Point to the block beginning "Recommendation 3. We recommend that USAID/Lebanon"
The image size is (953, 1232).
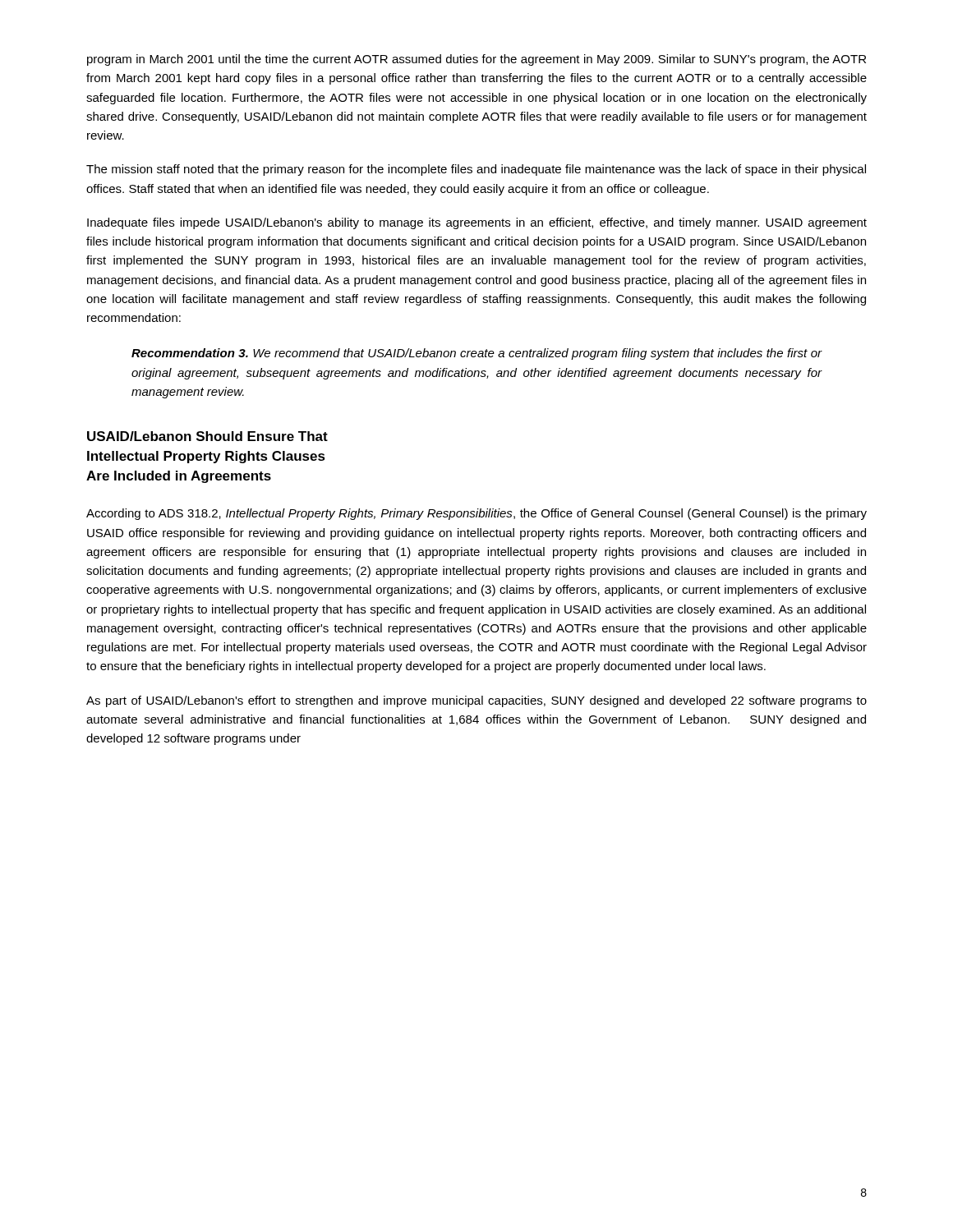coord(476,372)
